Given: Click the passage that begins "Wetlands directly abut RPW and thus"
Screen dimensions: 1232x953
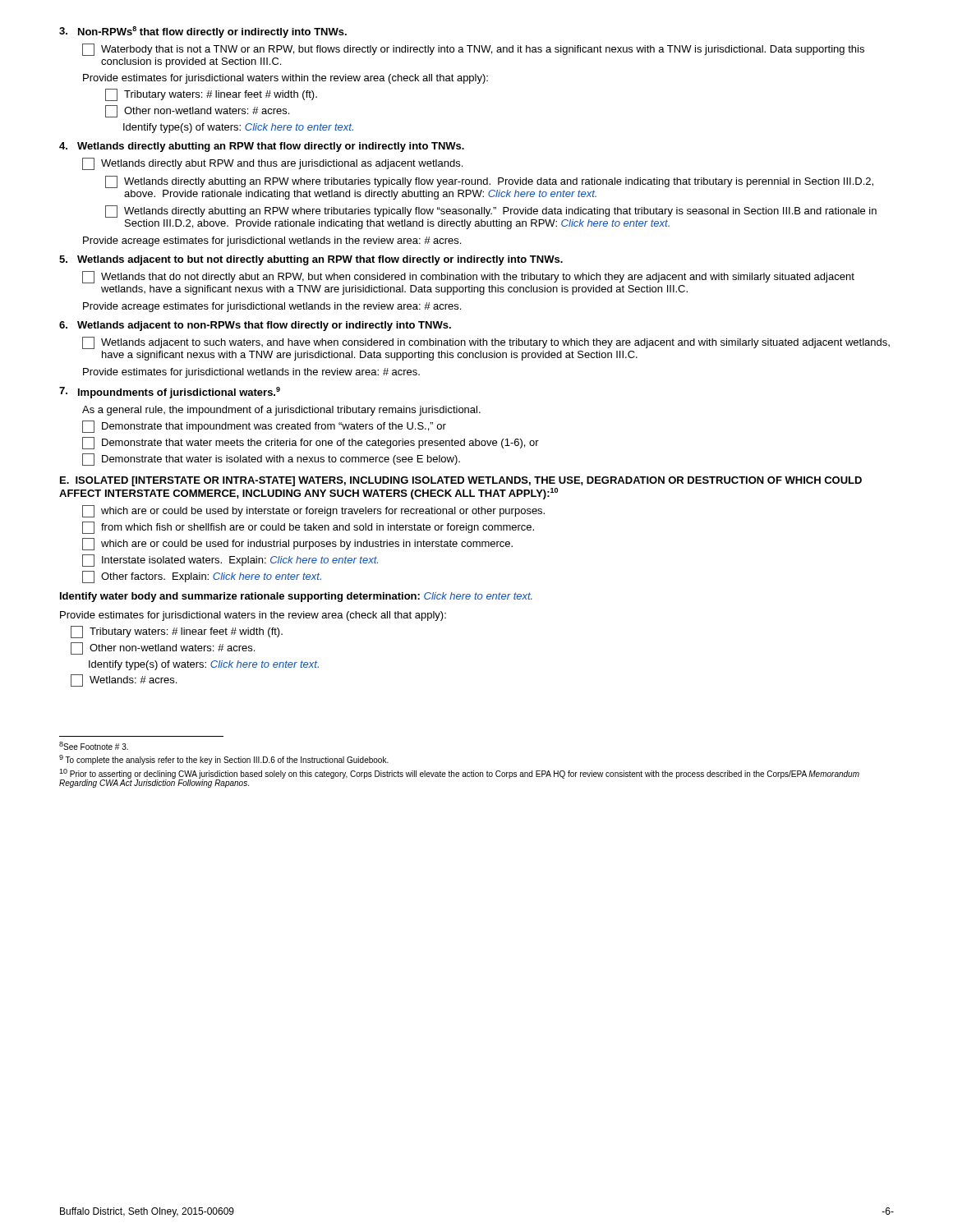Looking at the screenshot, I should coord(273,164).
